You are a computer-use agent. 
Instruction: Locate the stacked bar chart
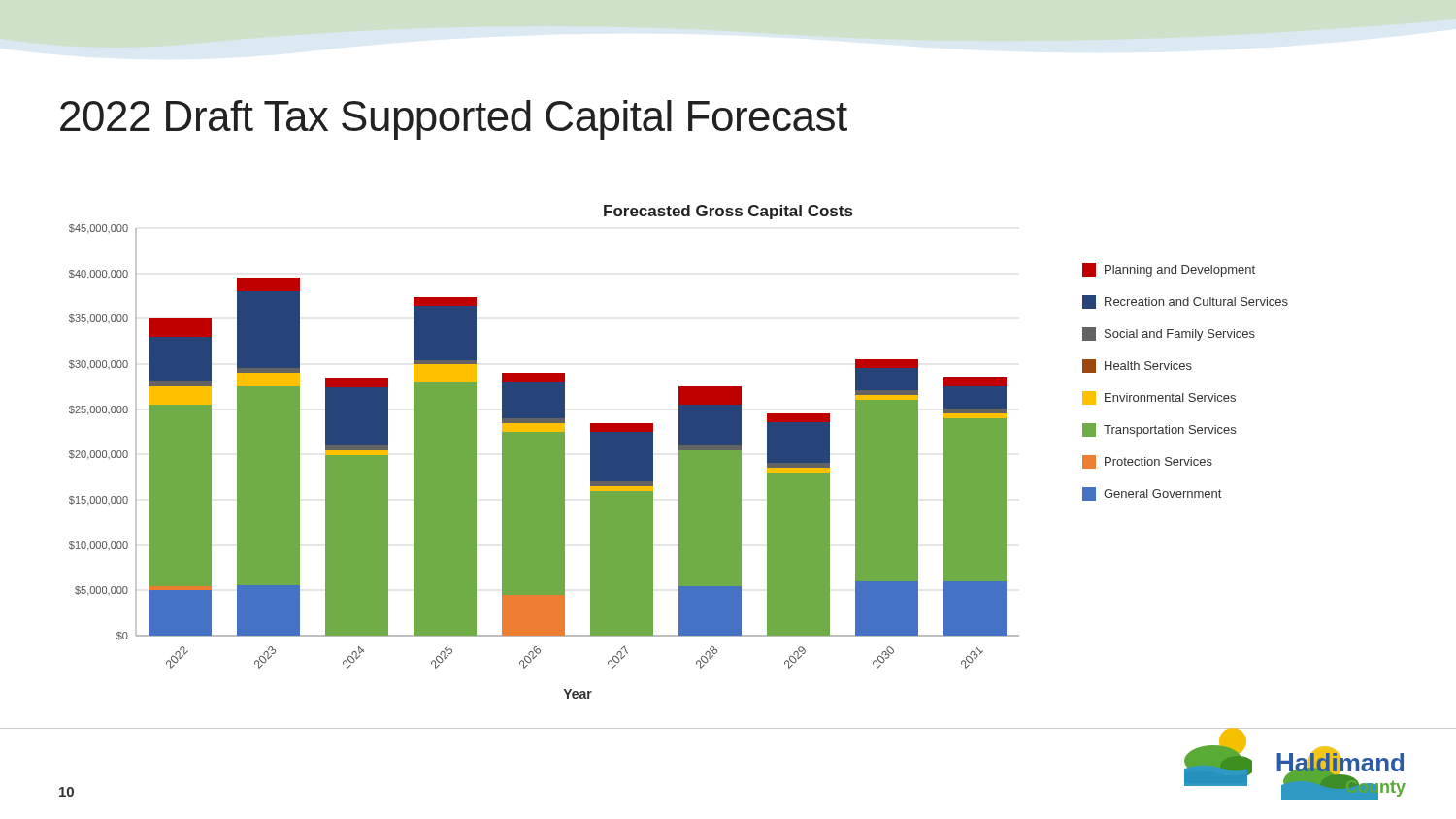click(573, 461)
